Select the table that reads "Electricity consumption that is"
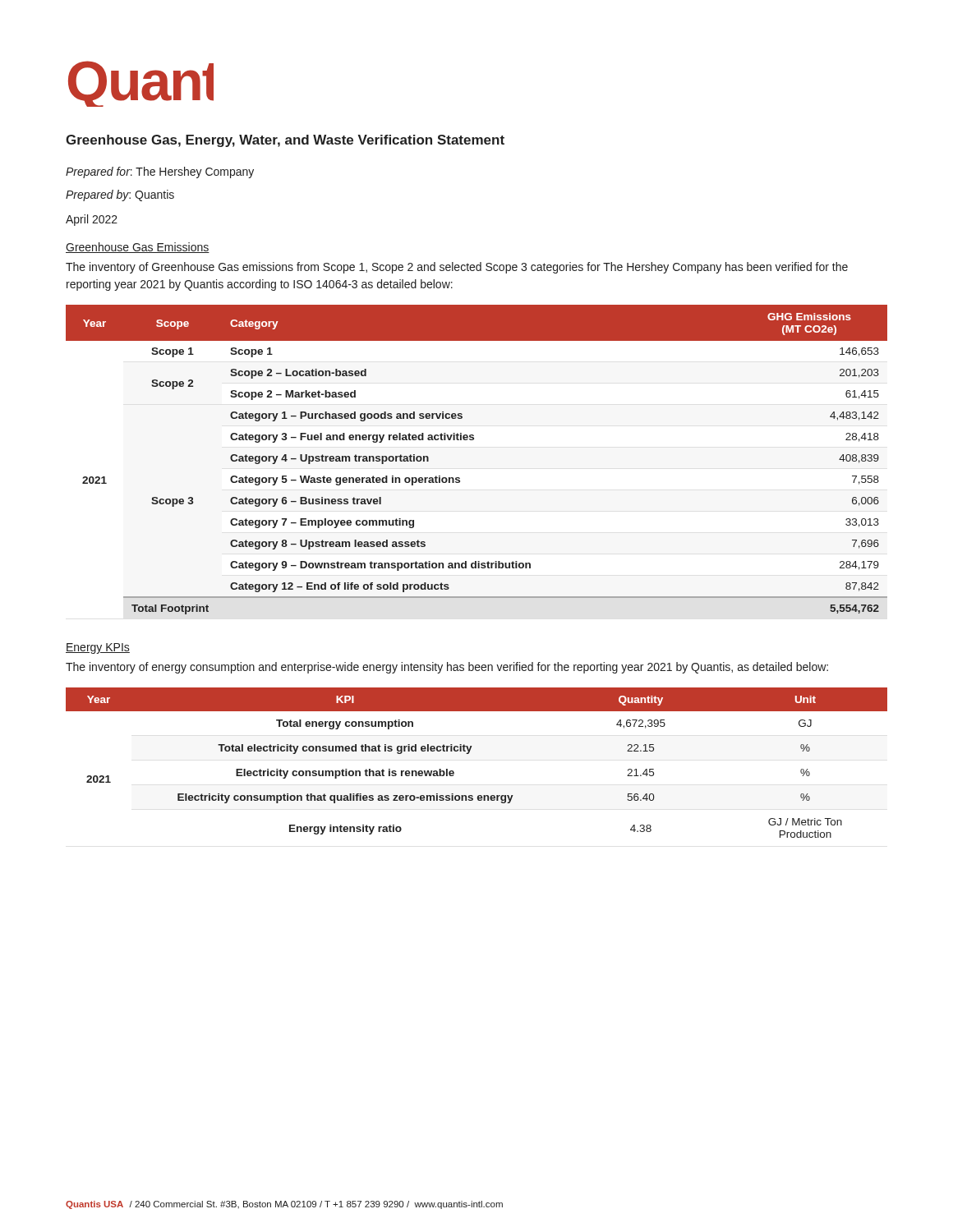Screen dimensions: 1232x953 [x=476, y=767]
